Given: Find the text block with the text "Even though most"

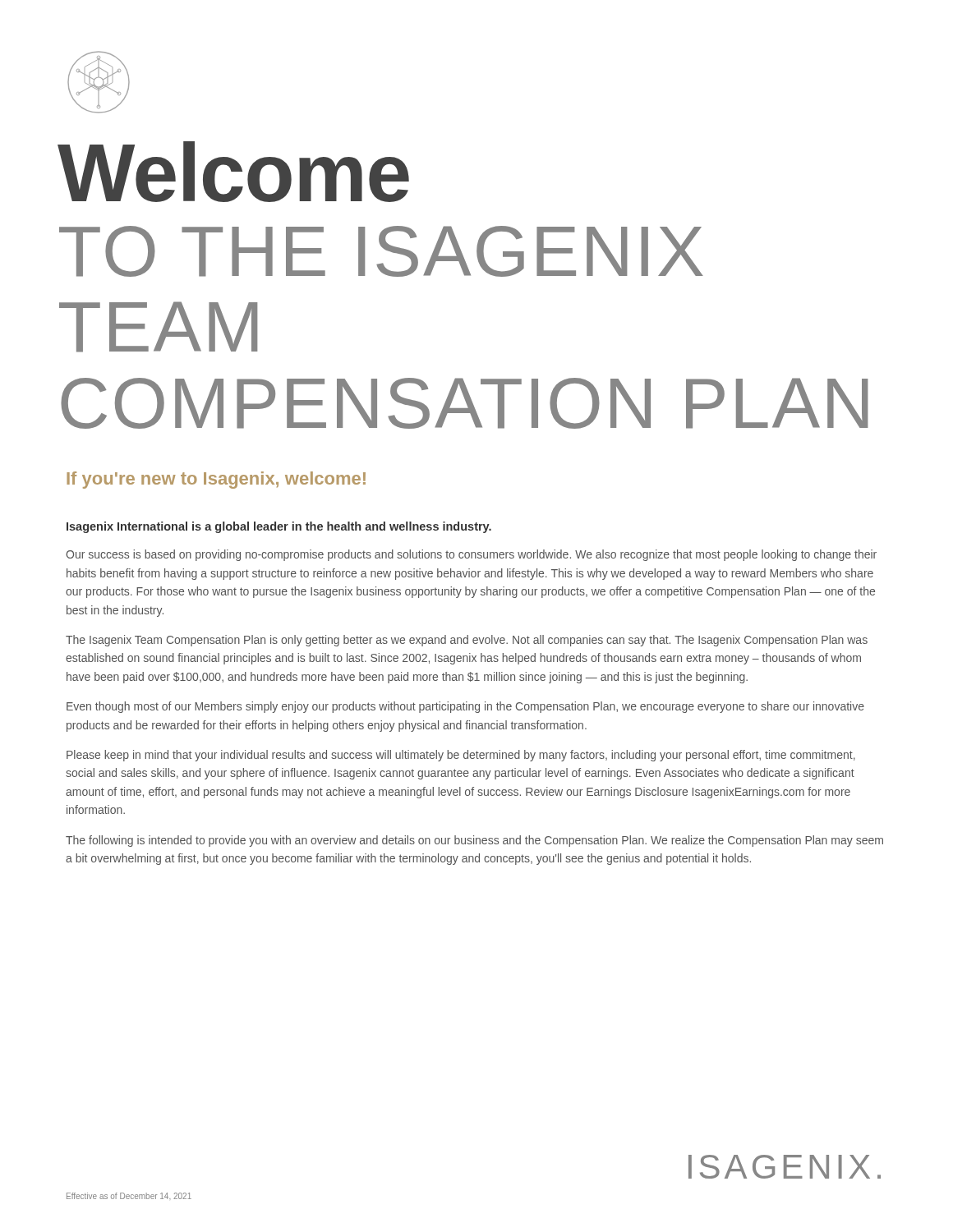Looking at the screenshot, I should tap(465, 716).
